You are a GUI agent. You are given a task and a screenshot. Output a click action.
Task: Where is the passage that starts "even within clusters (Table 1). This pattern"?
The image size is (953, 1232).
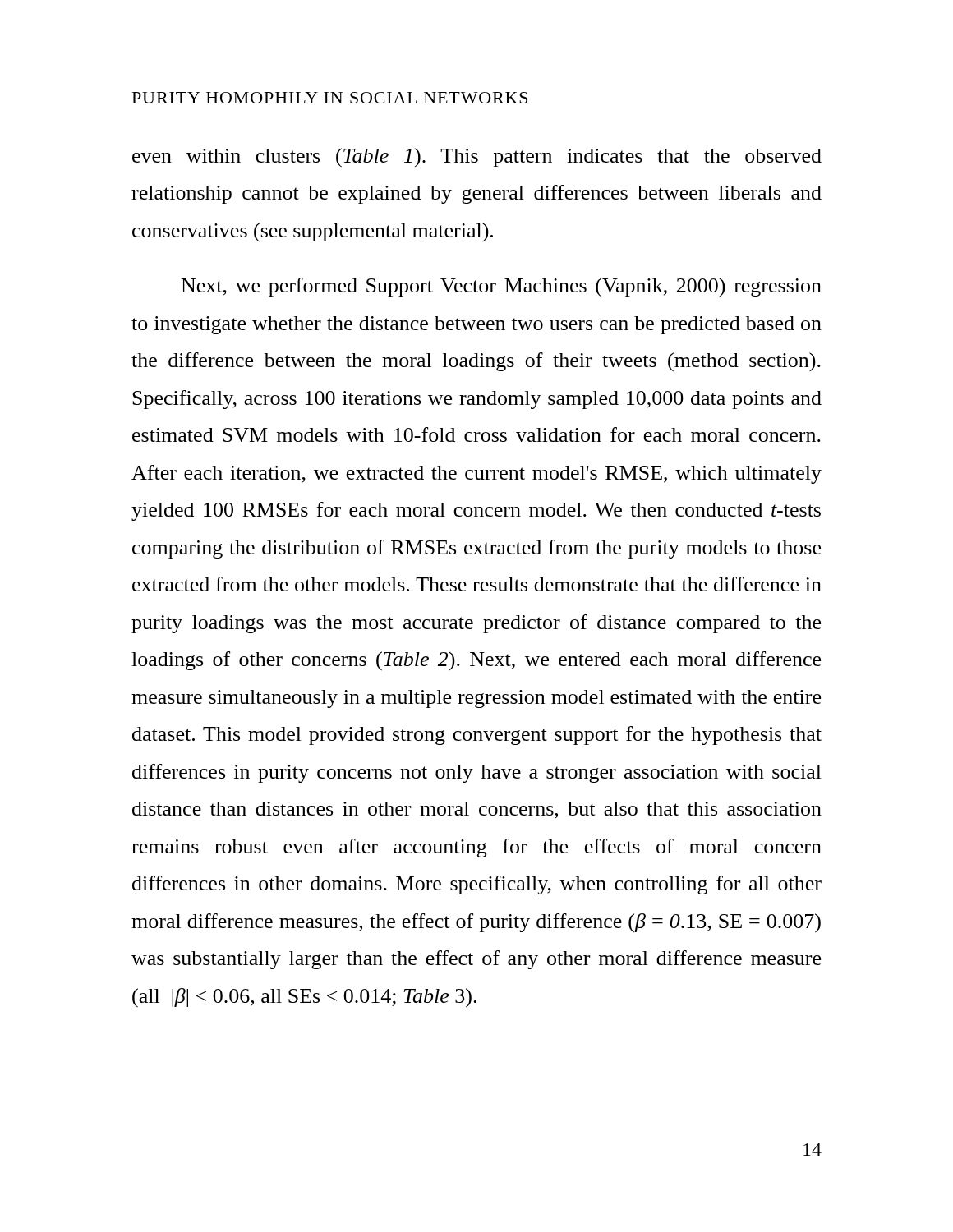pos(476,576)
